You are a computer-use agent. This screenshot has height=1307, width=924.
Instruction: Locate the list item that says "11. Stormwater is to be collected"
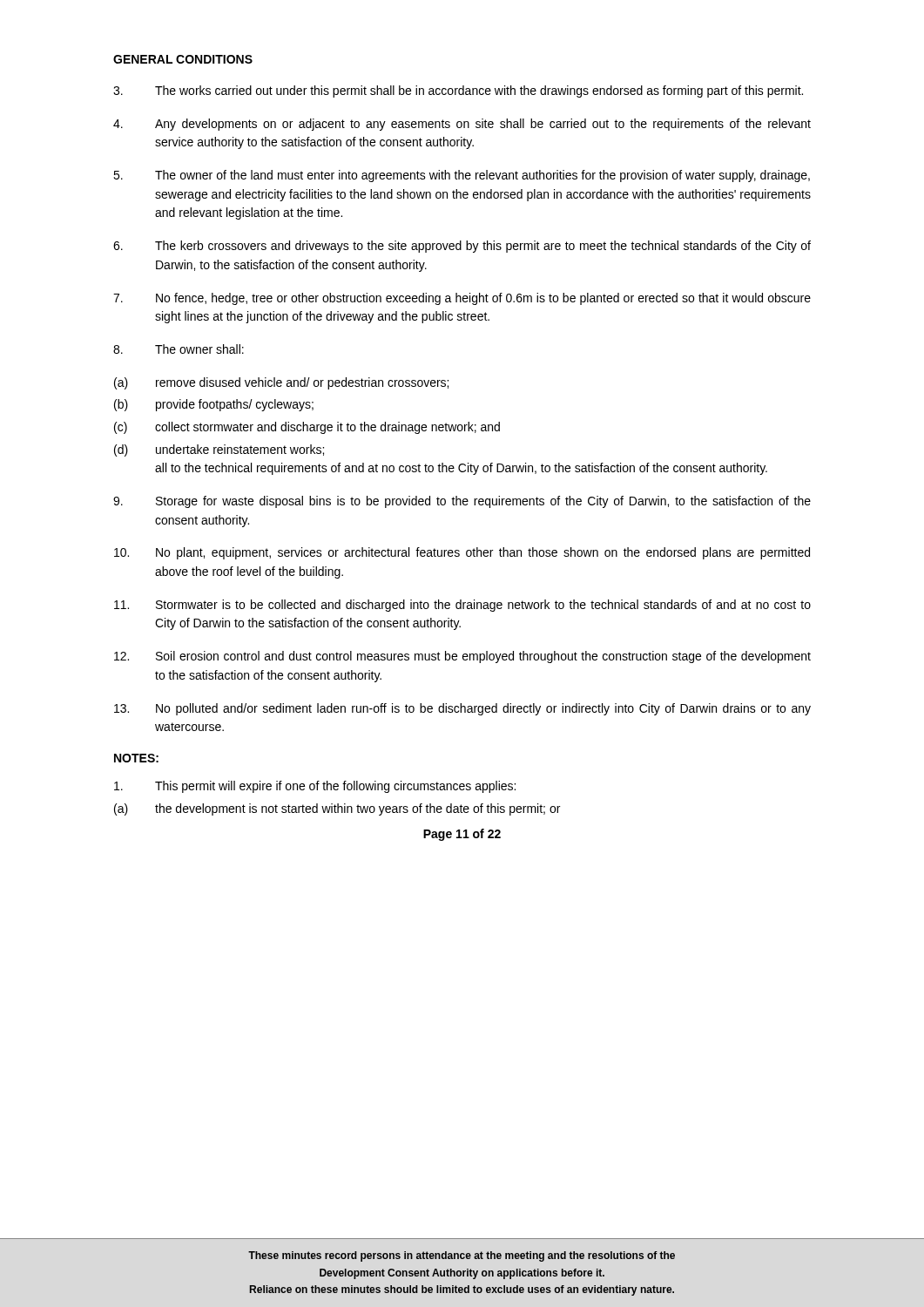(x=462, y=615)
